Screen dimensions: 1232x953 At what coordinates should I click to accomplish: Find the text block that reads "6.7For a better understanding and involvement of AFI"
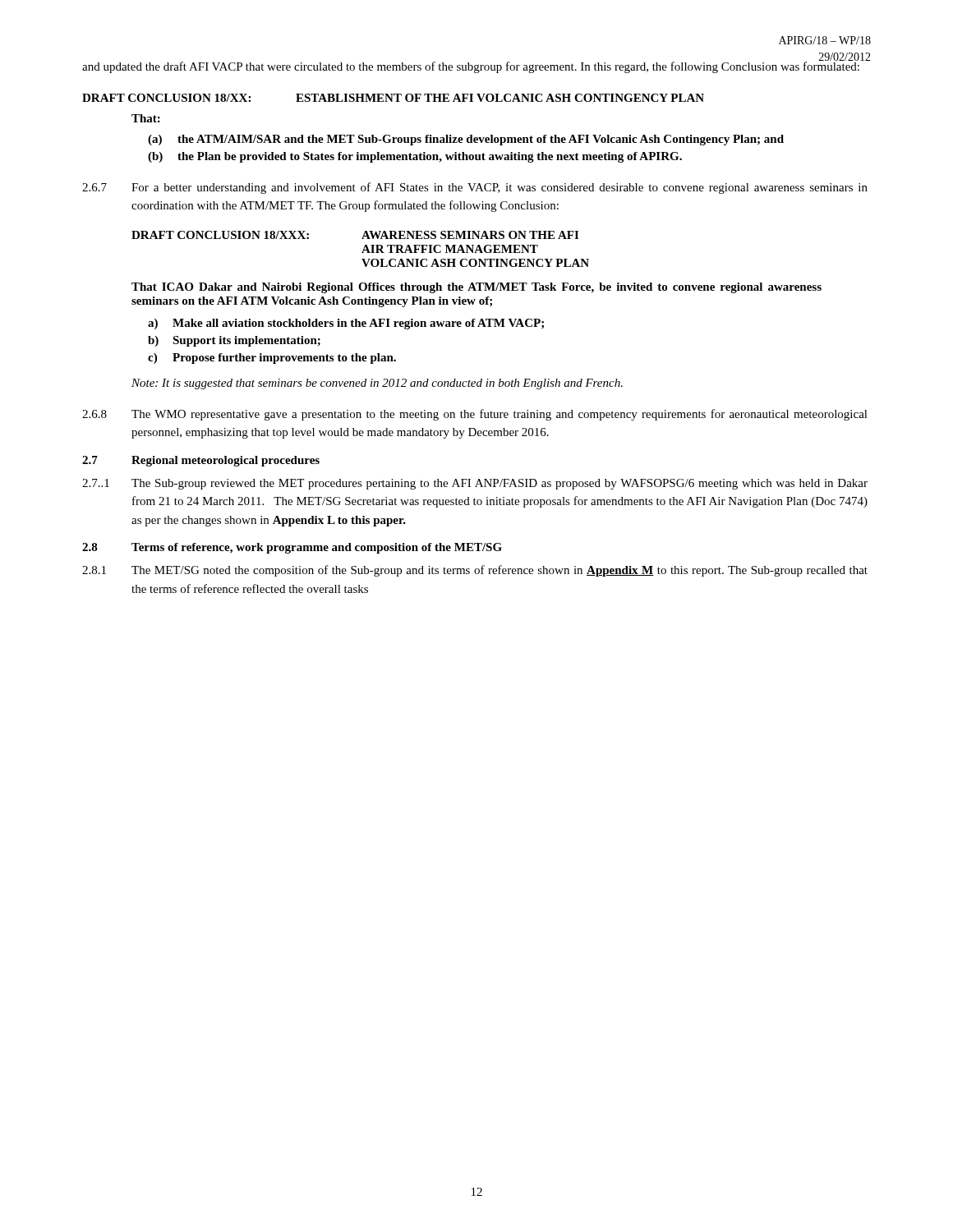click(475, 196)
